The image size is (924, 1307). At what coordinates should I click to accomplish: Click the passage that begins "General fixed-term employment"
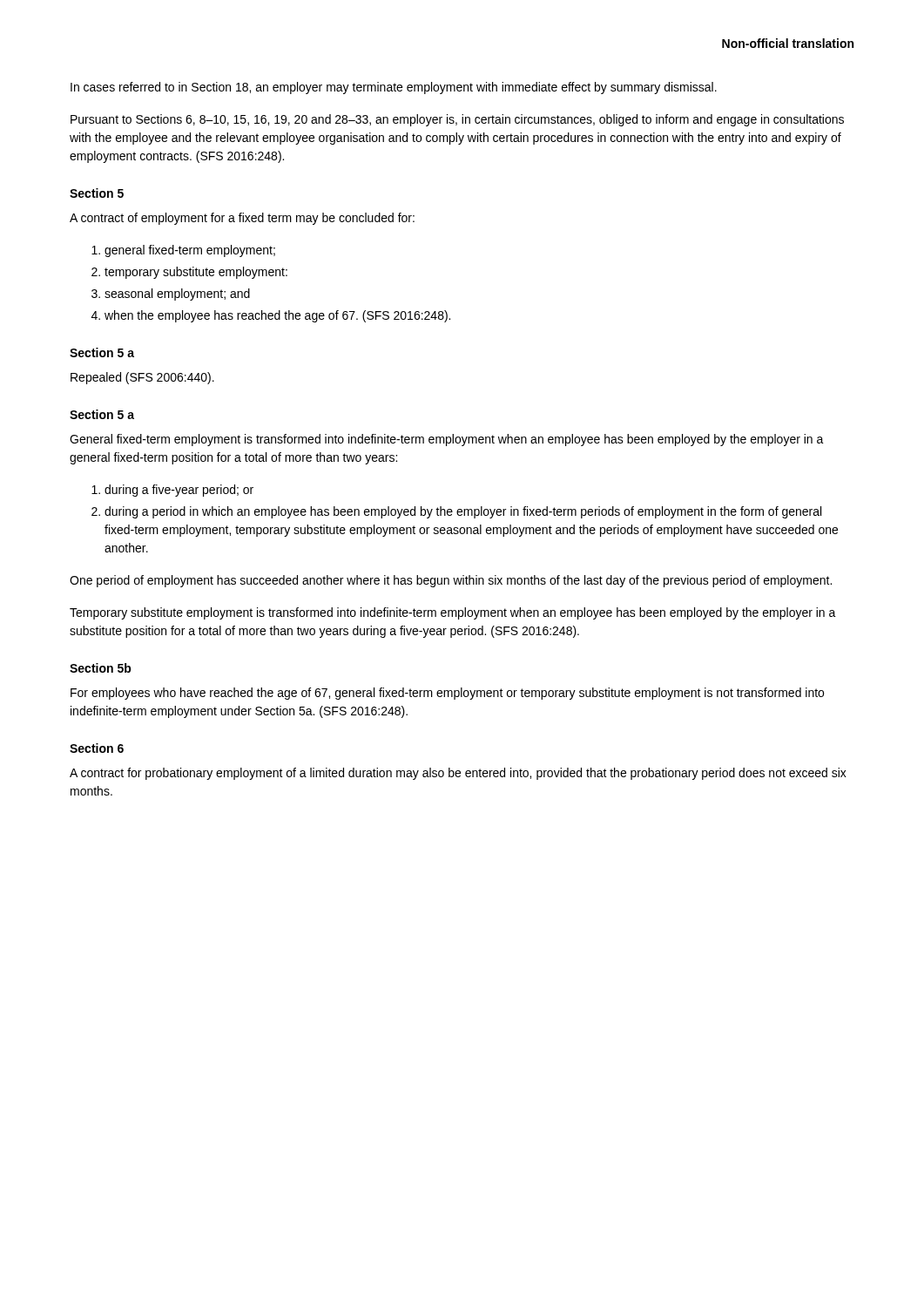coord(446,448)
